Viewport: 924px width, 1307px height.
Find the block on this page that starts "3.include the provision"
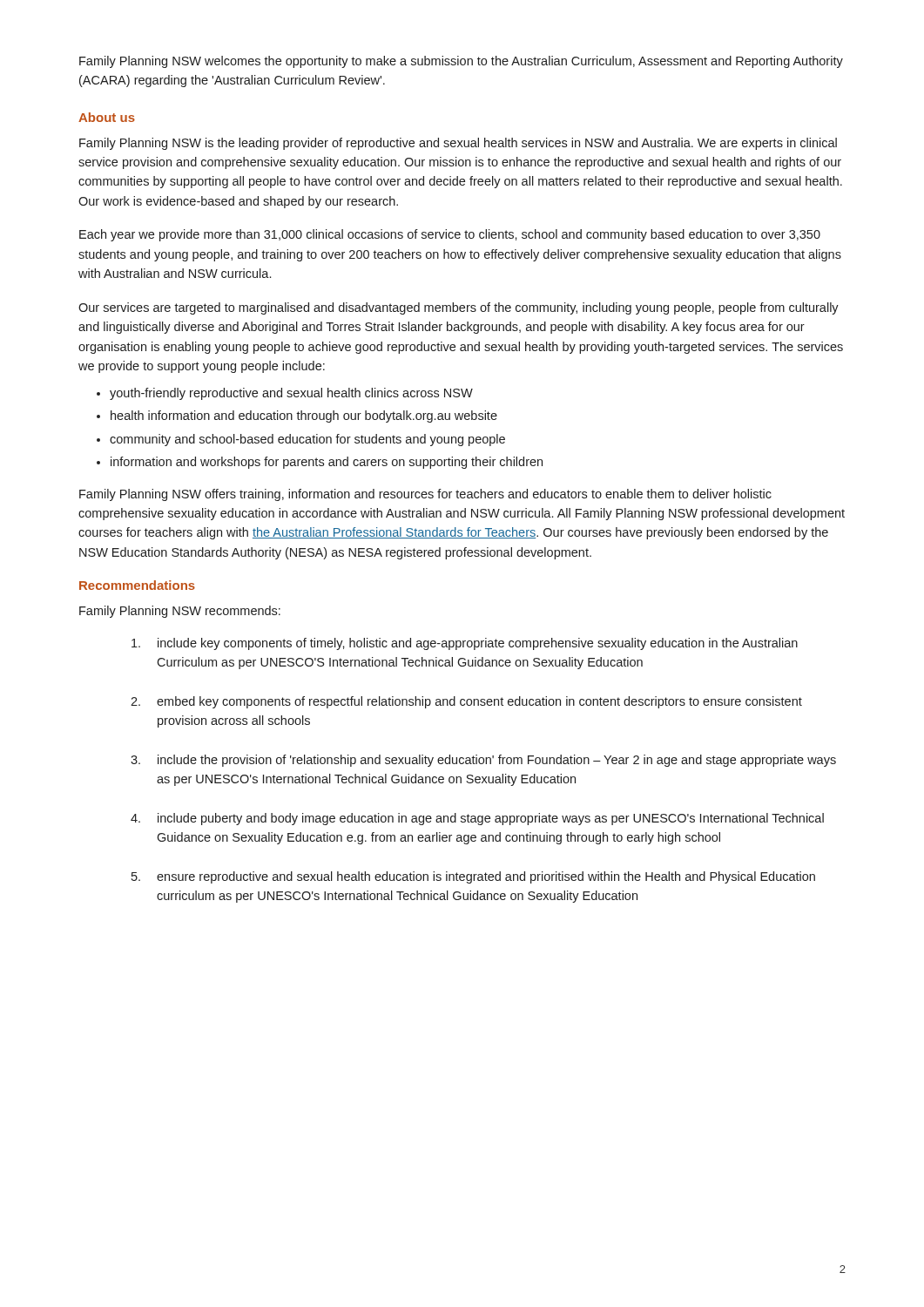pyautogui.click(x=488, y=770)
